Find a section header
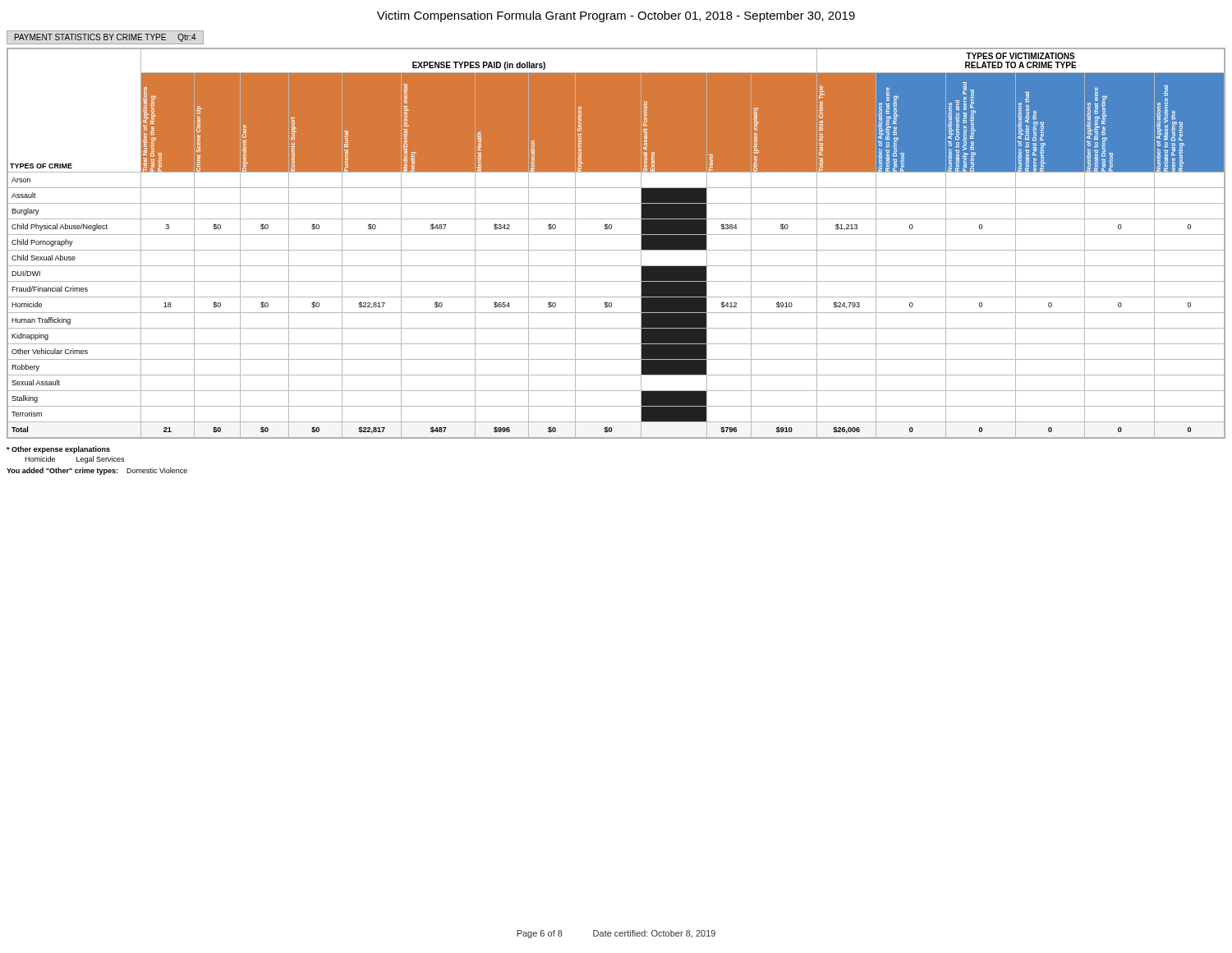Screen dimensions: 953x1232 [x=105, y=37]
